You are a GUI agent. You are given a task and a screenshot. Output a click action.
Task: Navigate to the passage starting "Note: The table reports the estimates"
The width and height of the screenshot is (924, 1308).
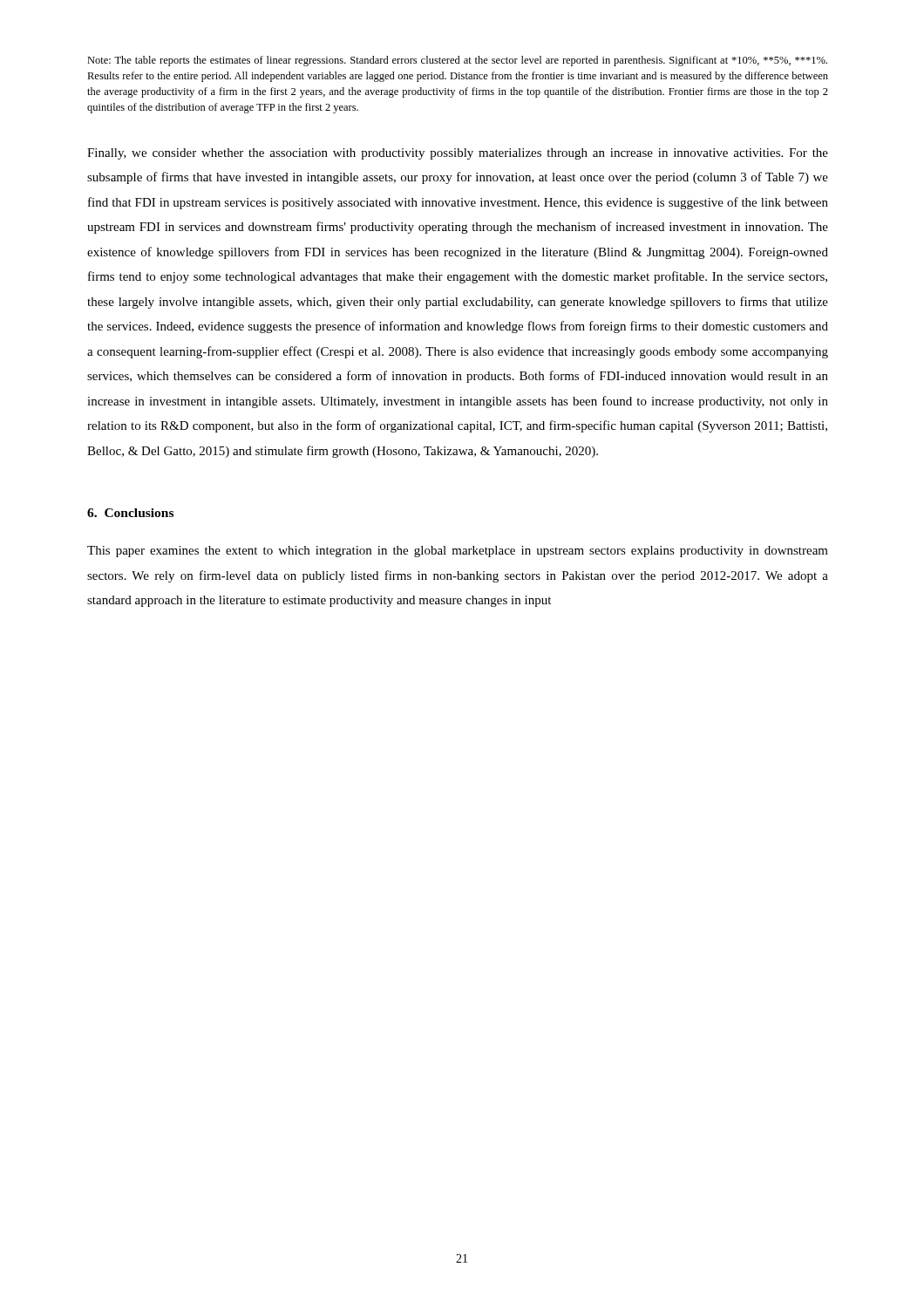458,84
